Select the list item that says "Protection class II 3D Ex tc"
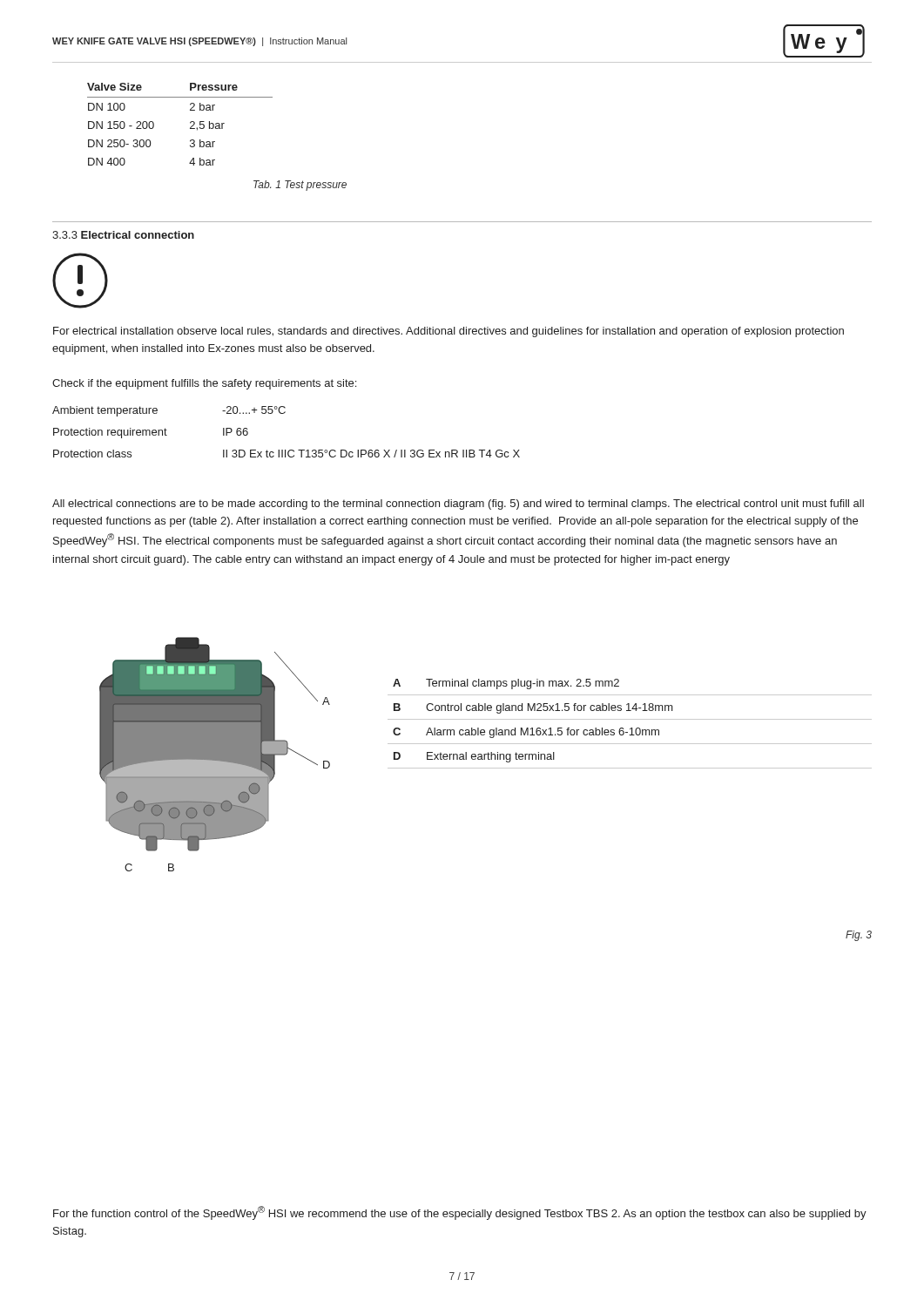The width and height of the screenshot is (924, 1307). [286, 454]
